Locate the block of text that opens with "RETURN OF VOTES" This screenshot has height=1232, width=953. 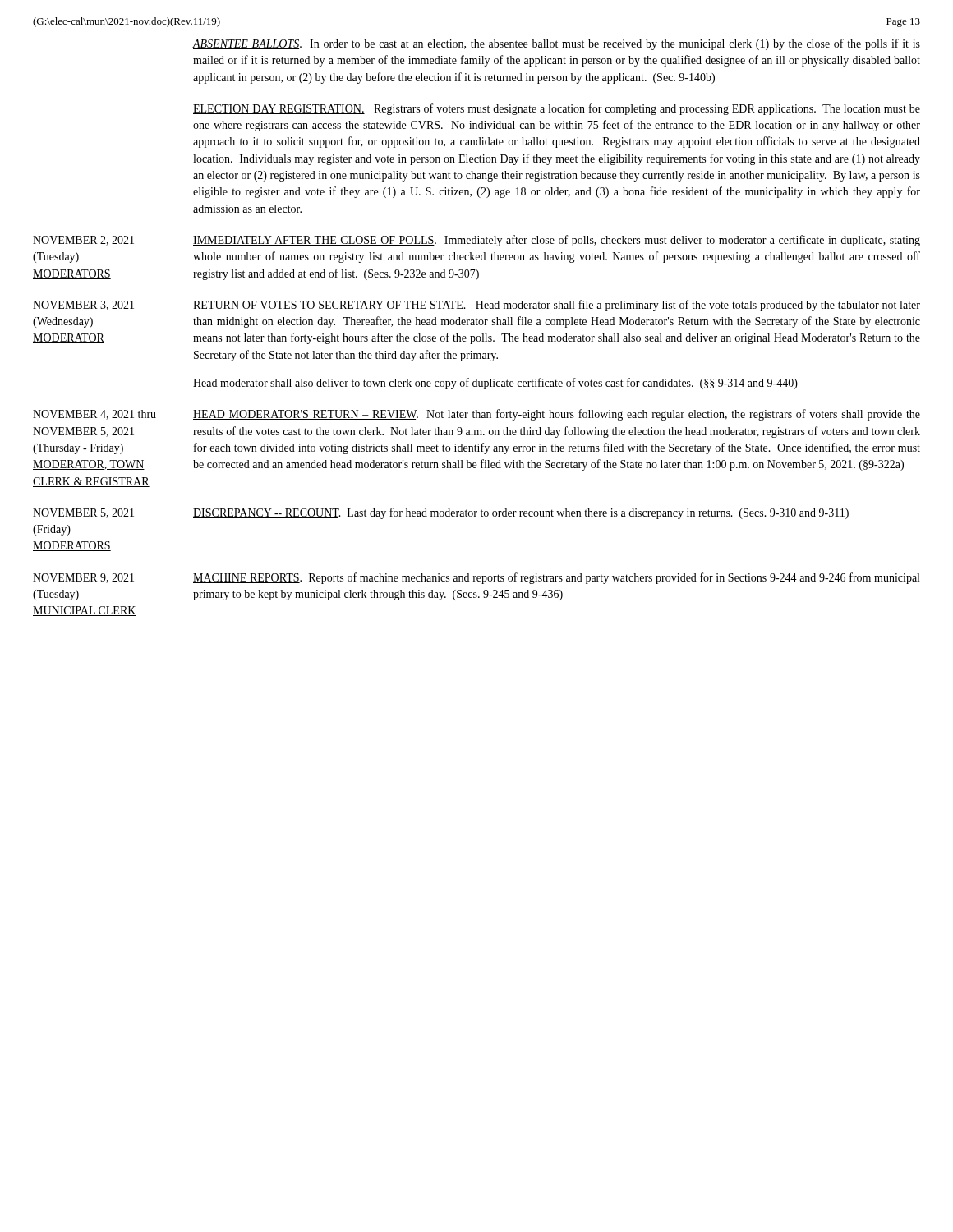557,345
